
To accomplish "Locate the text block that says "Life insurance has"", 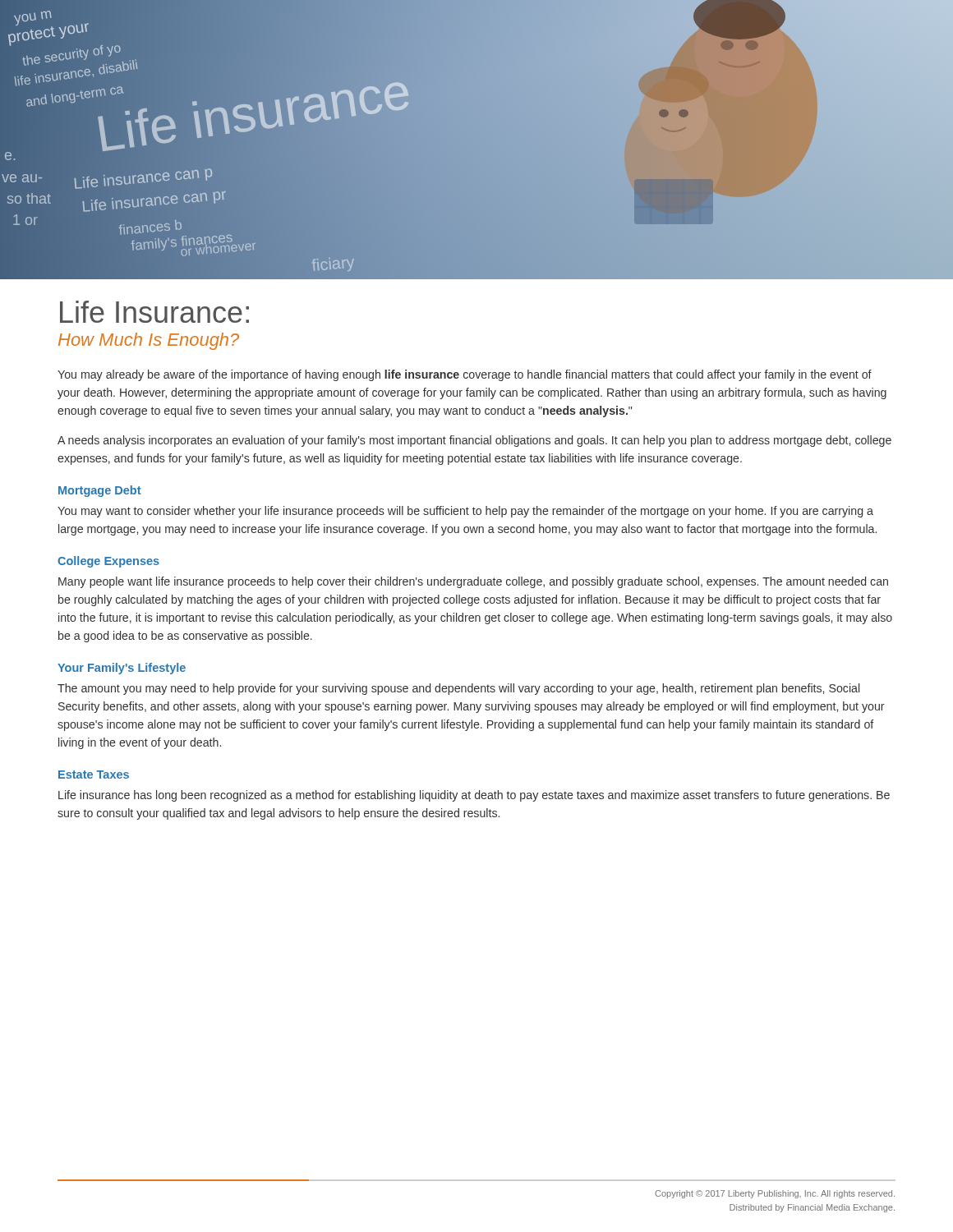I will click(474, 804).
